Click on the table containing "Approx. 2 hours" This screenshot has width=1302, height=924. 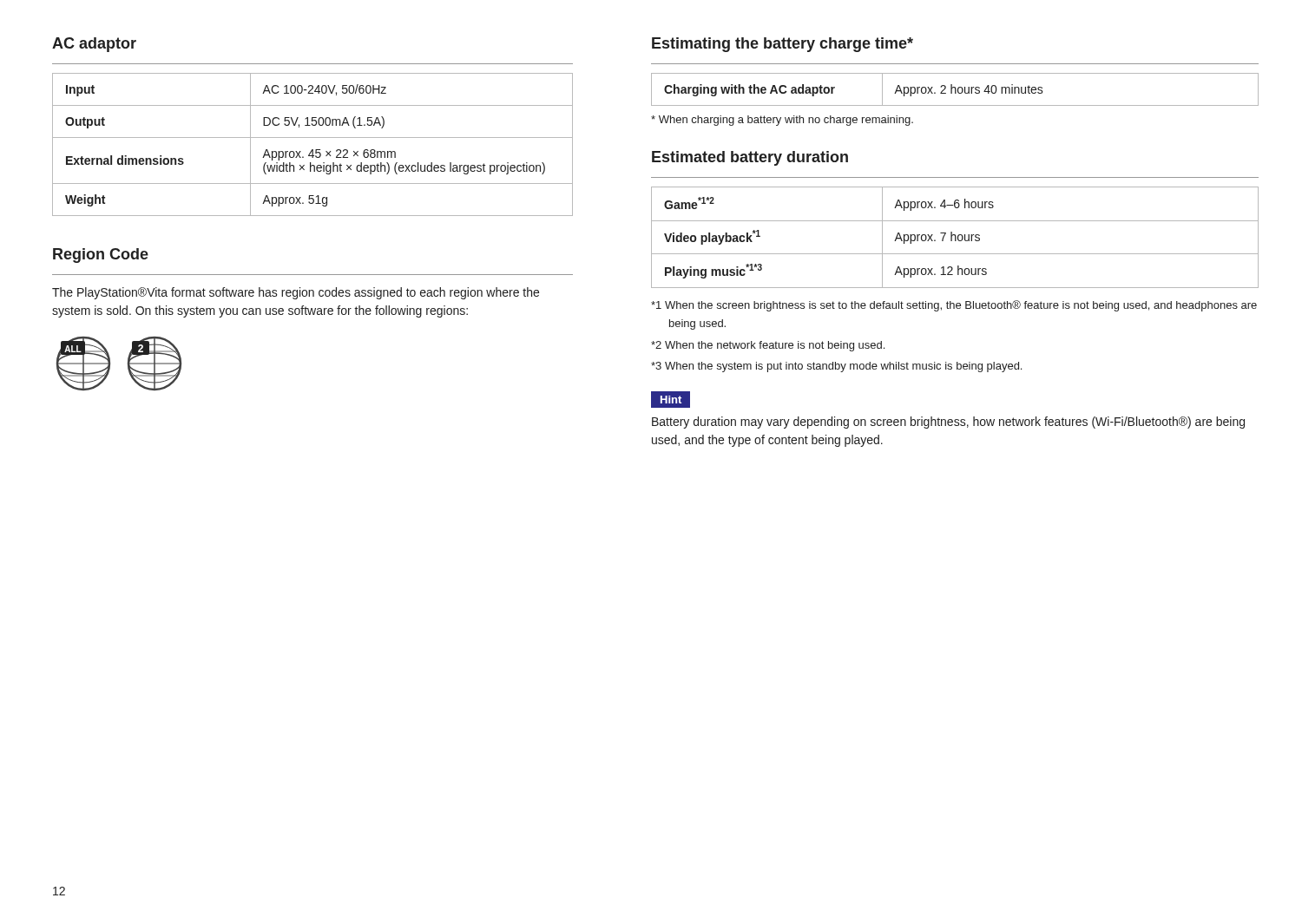pyautogui.click(x=955, y=89)
